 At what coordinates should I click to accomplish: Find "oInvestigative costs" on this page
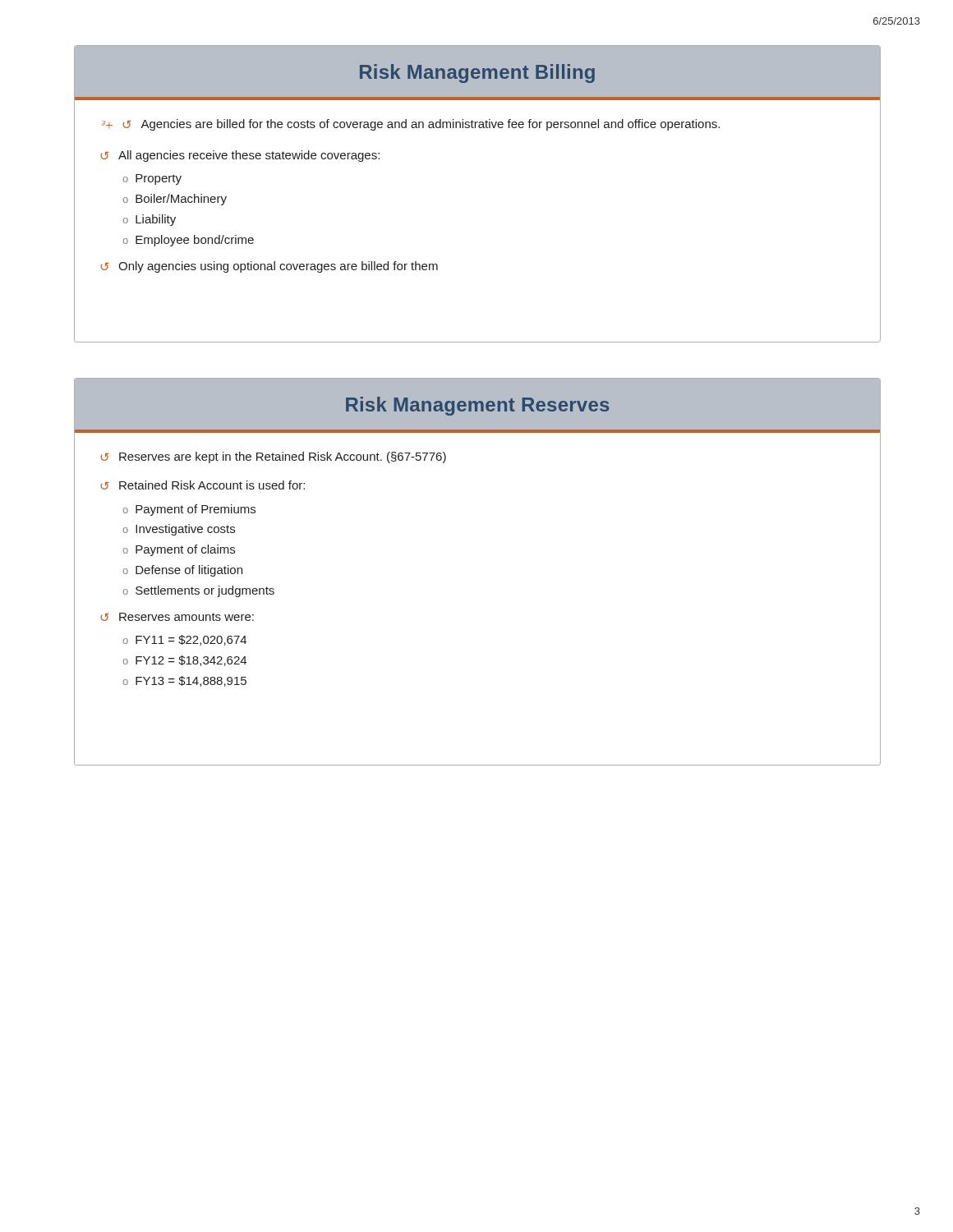[x=179, y=529]
